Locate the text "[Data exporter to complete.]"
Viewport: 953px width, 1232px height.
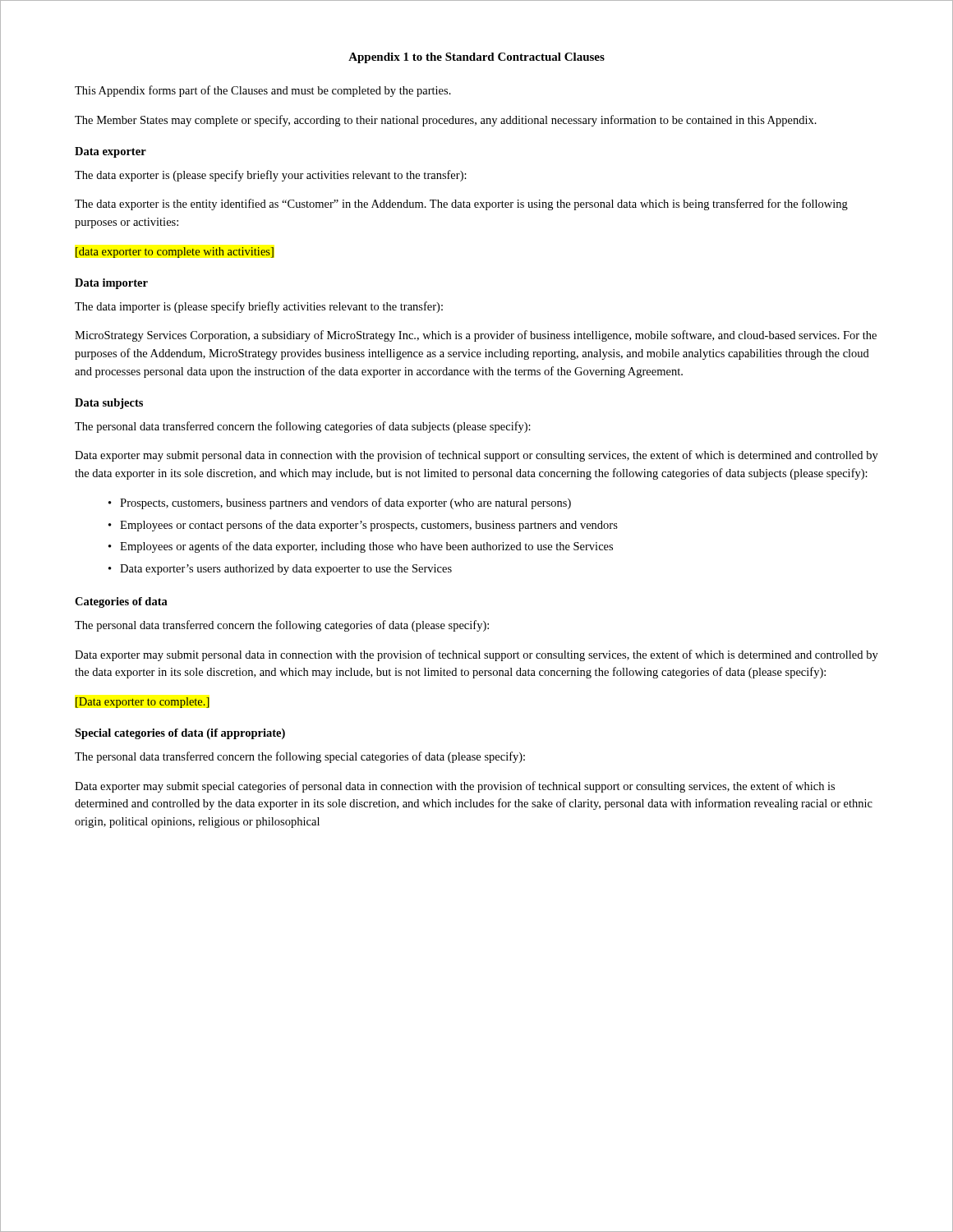click(x=142, y=701)
